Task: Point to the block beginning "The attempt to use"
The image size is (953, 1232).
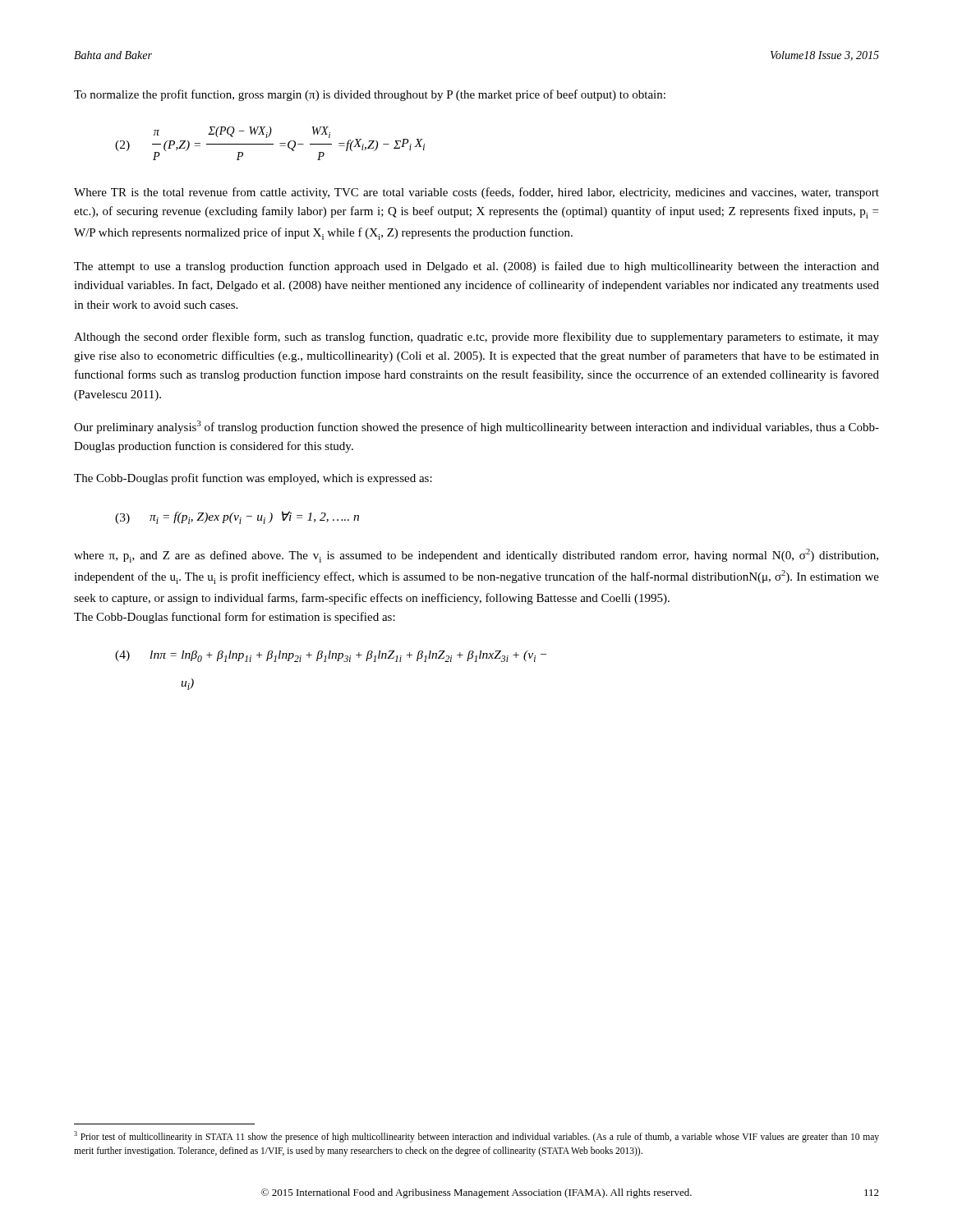Action: [x=476, y=285]
